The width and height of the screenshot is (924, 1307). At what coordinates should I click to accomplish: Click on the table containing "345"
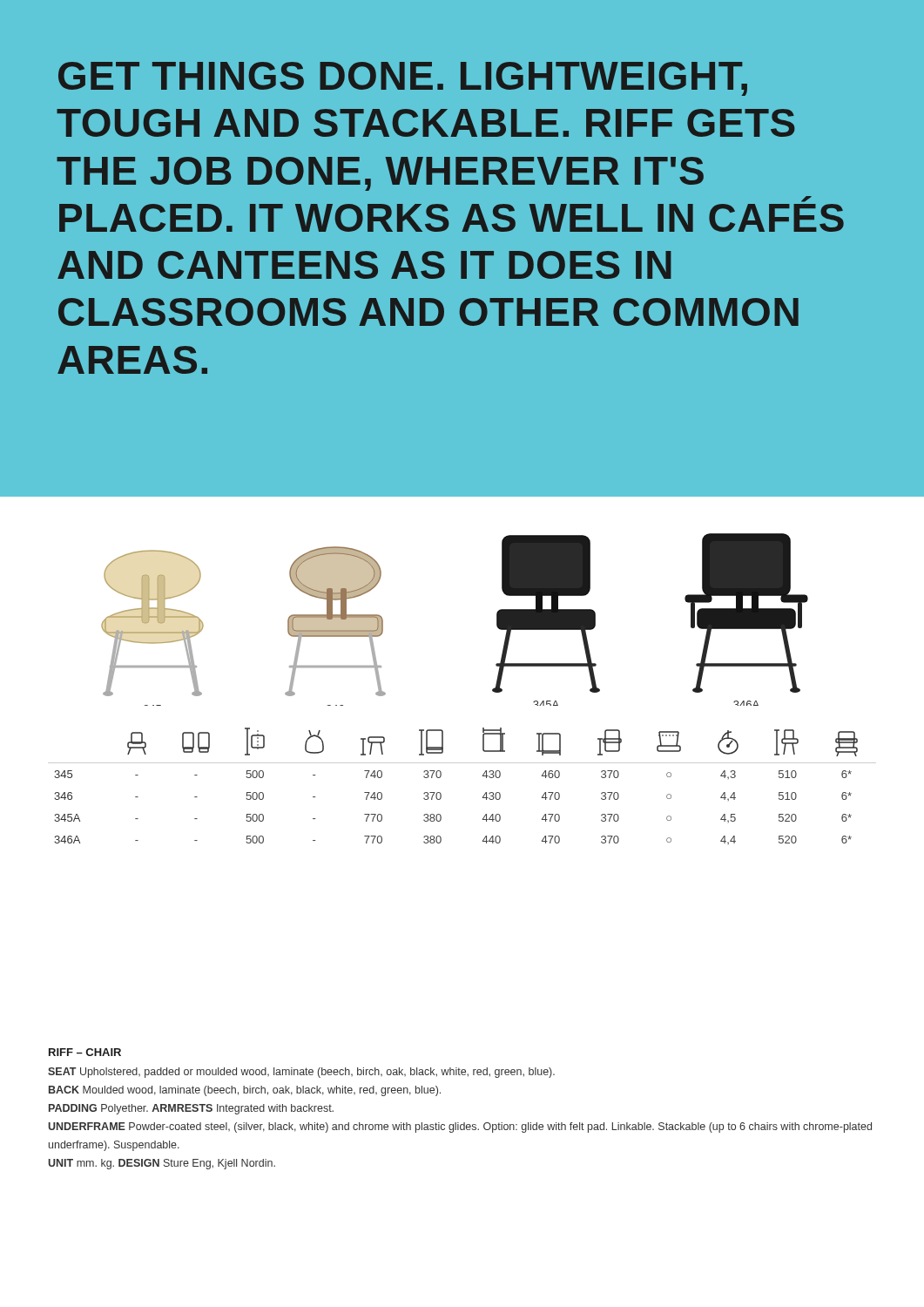(462, 787)
